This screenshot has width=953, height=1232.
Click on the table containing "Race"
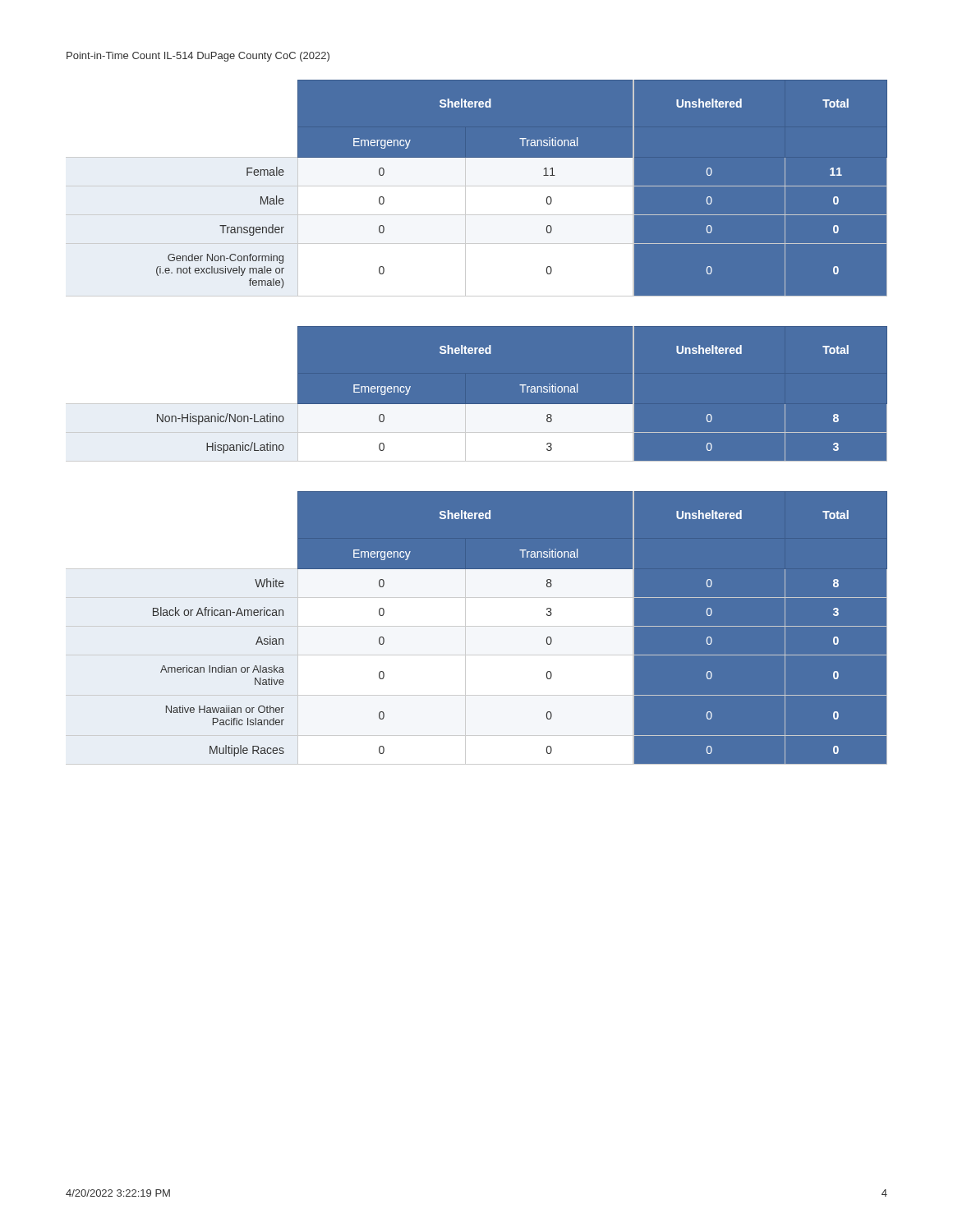tap(476, 628)
